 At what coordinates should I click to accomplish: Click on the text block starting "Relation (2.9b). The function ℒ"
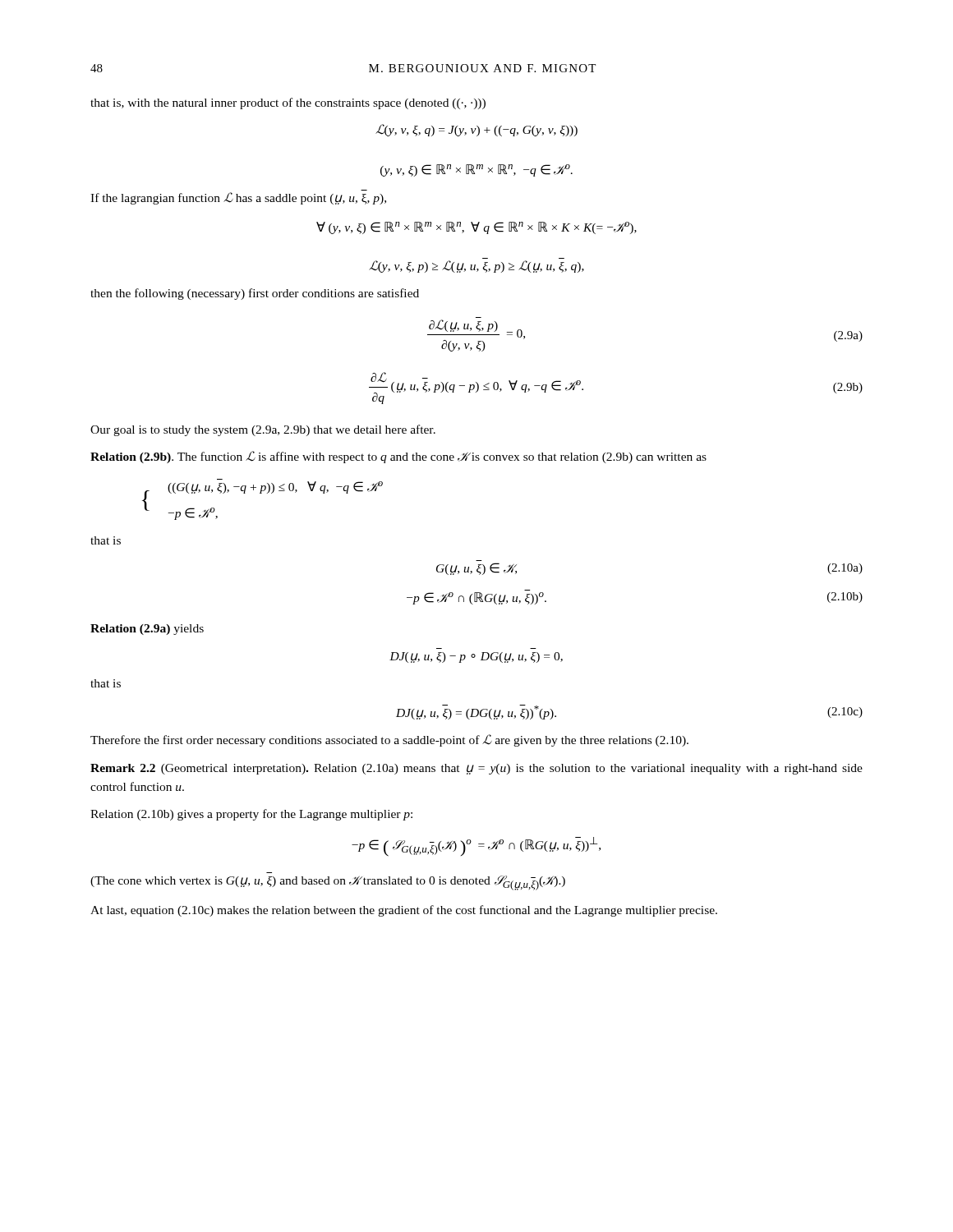pyautogui.click(x=476, y=457)
